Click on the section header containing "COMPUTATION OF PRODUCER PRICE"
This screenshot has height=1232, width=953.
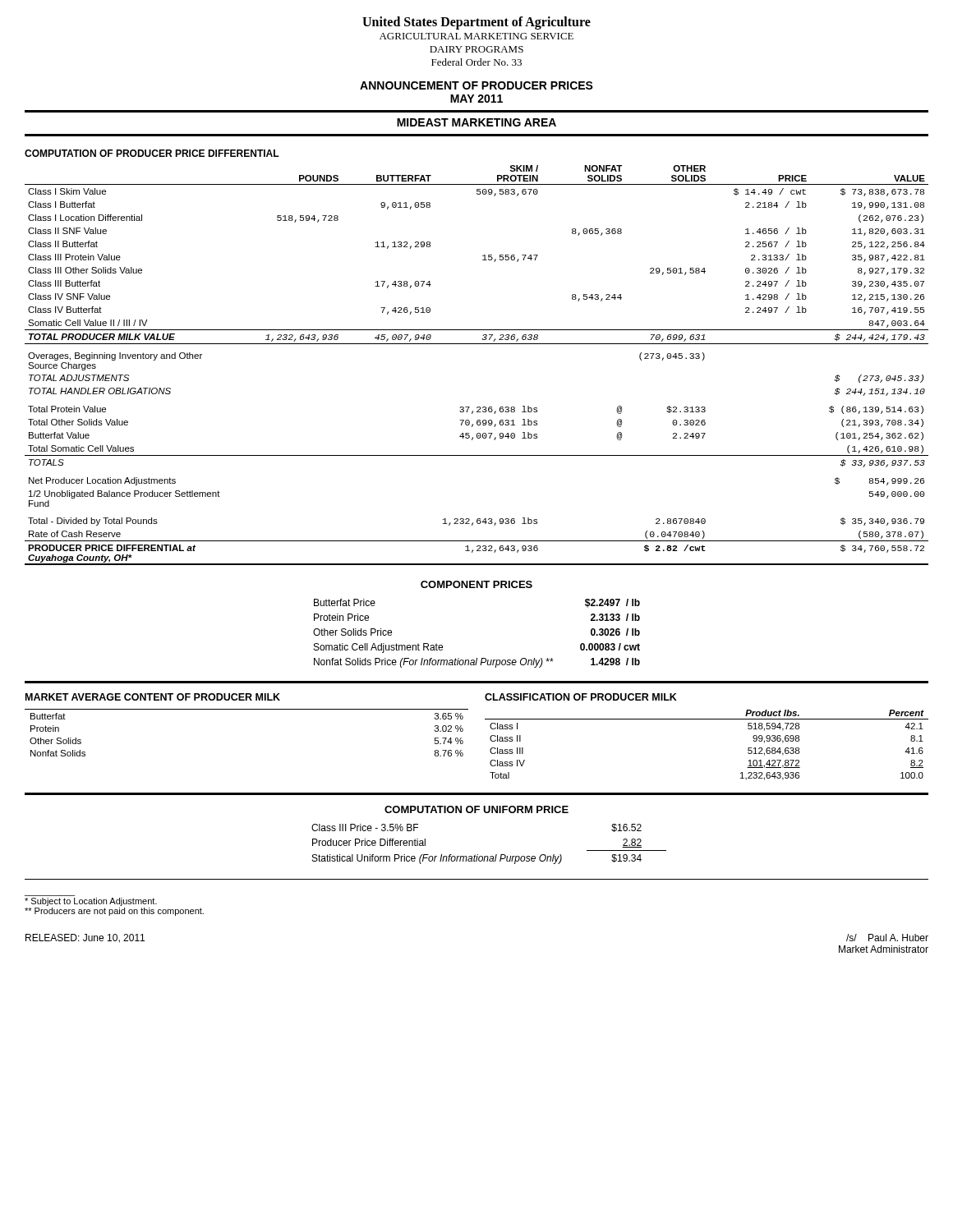(152, 154)
